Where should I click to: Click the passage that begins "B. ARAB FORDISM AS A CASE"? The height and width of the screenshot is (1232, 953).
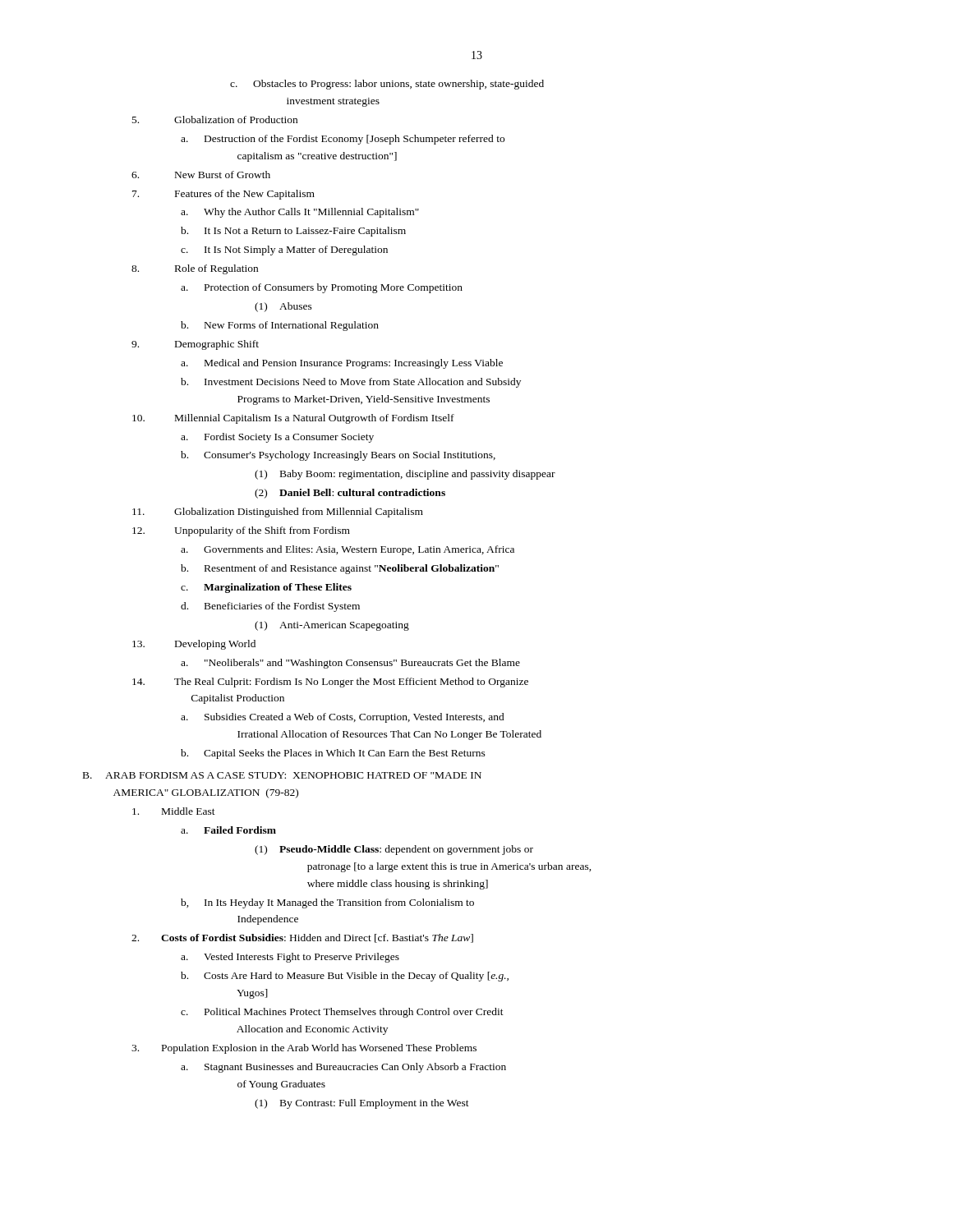coord(282,784)
